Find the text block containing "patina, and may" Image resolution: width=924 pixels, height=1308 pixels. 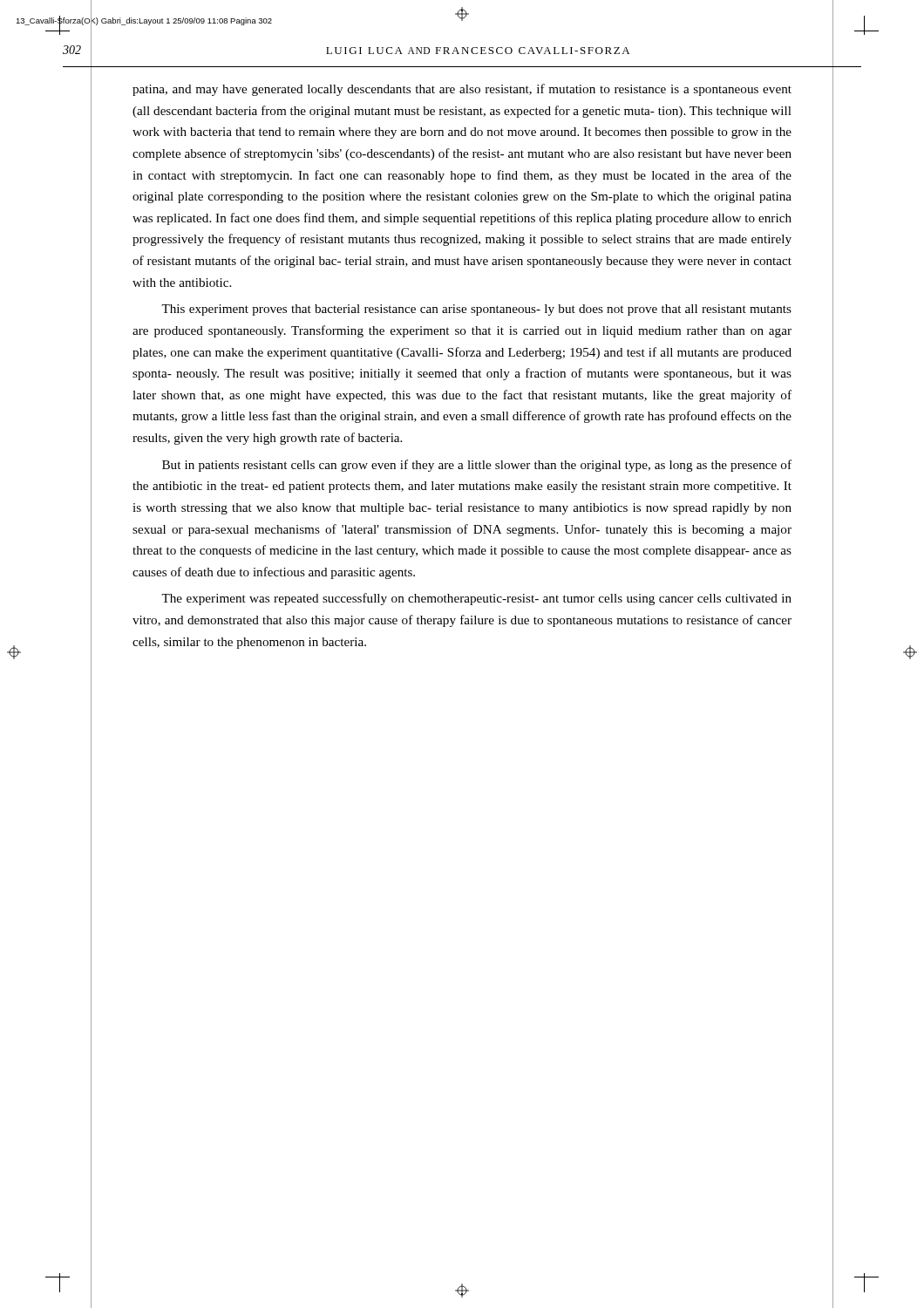coord(462,186)
